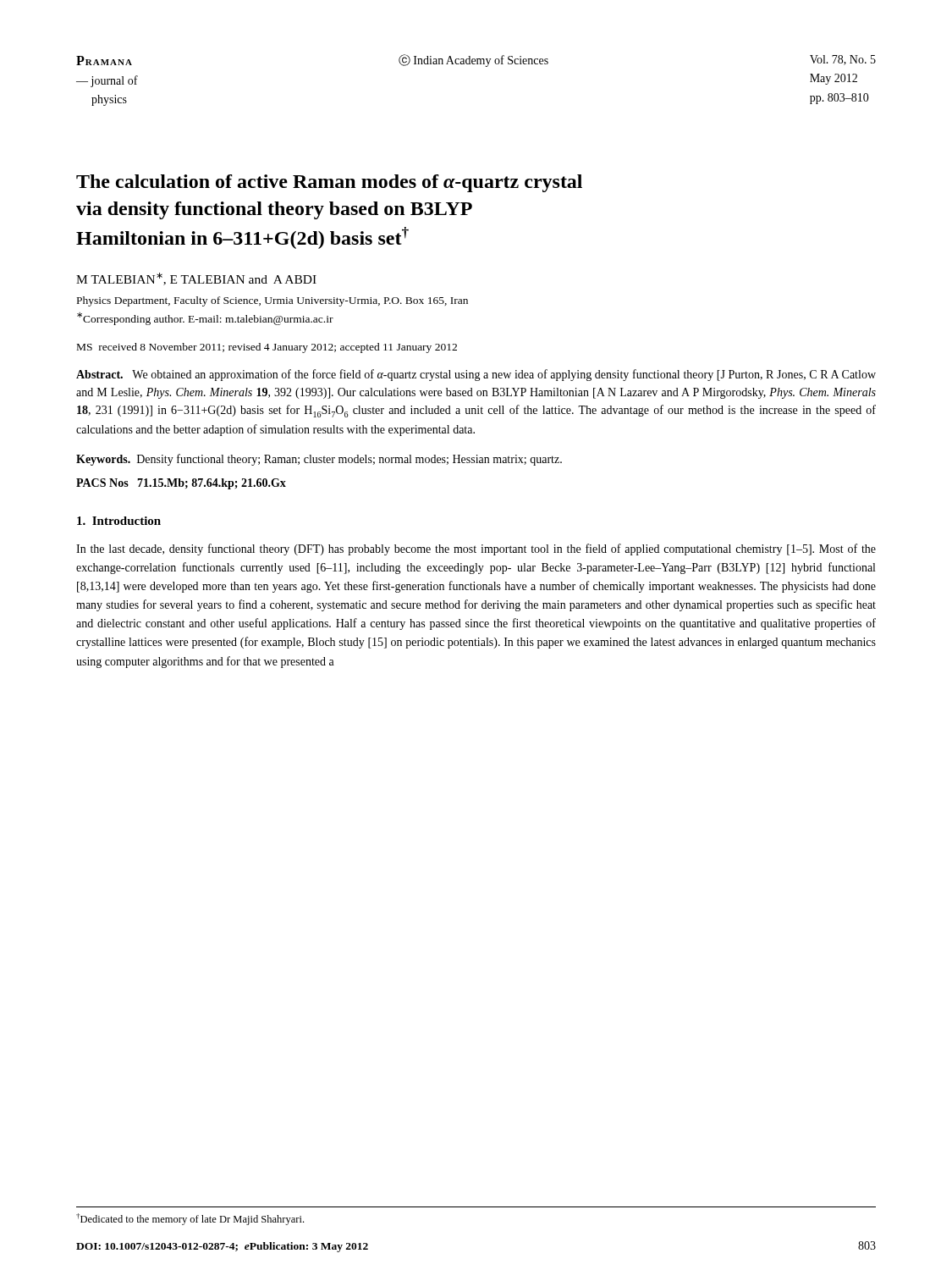Select the passage starting "Keywords. Density functional theory; Raman; cluster"
The width and height of the screenshot is (952, 1270).
(x=319, y=459)
